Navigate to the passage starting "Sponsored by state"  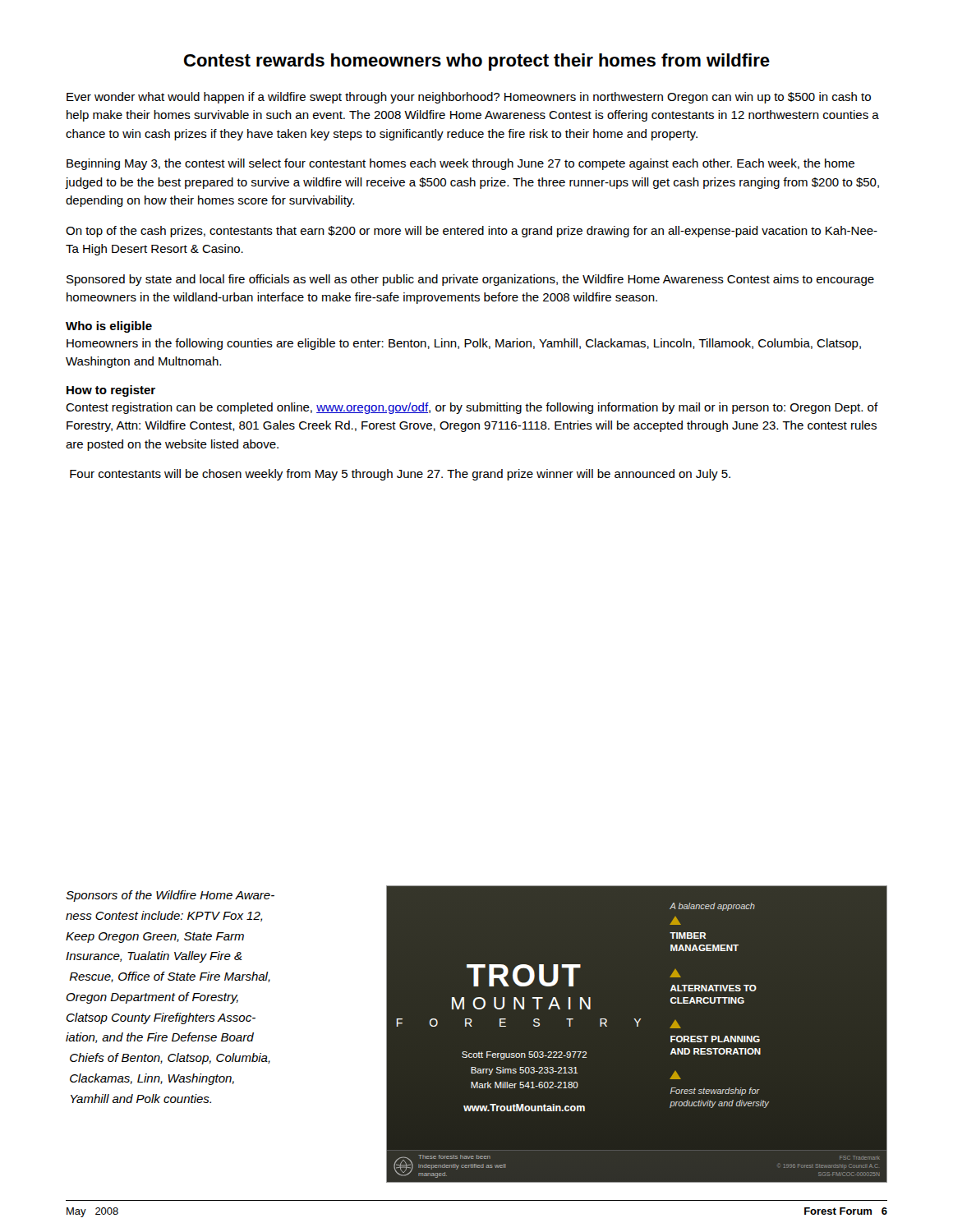[x=470, y=288]
